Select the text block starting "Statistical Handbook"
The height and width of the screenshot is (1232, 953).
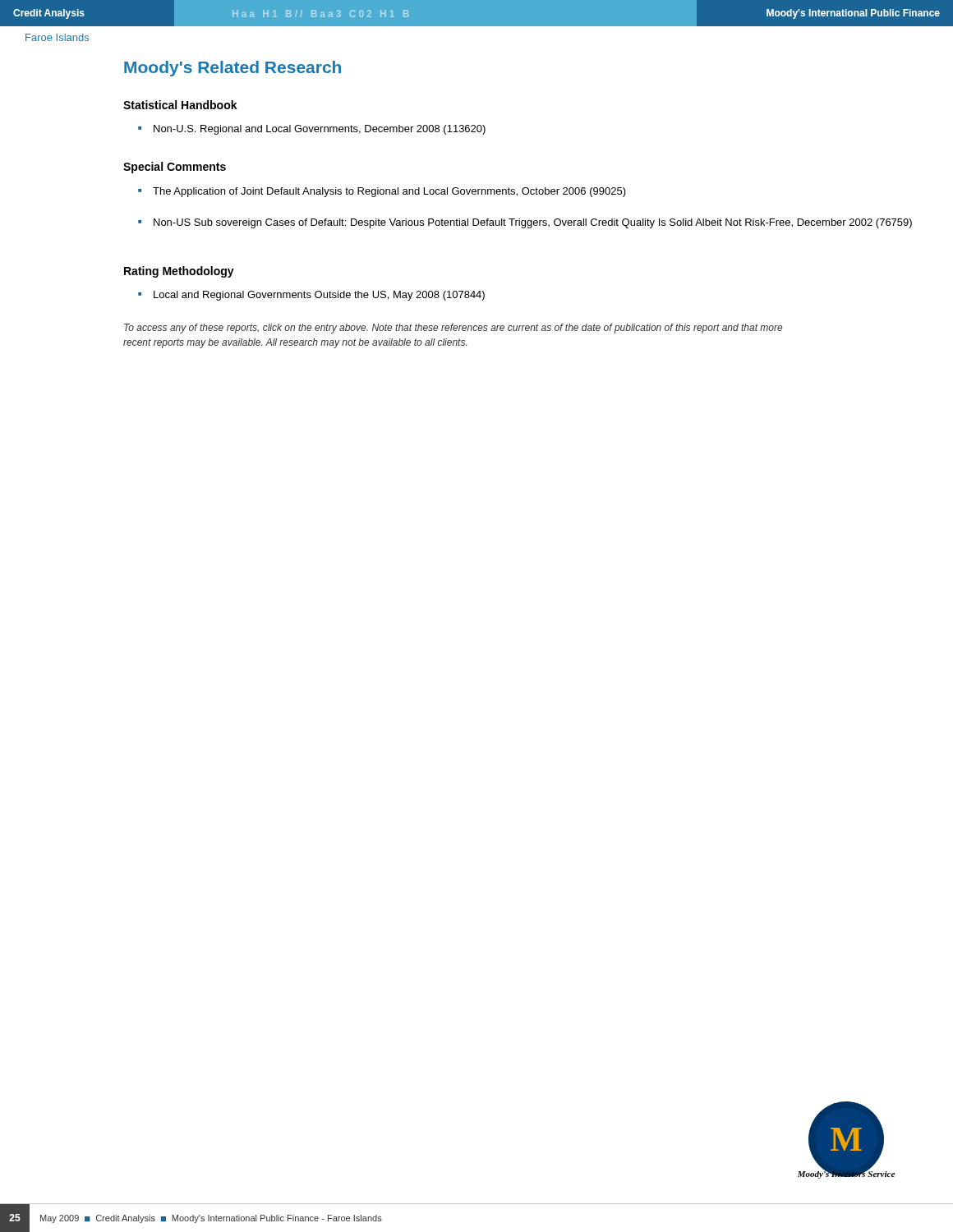click(x=180, y=105)
